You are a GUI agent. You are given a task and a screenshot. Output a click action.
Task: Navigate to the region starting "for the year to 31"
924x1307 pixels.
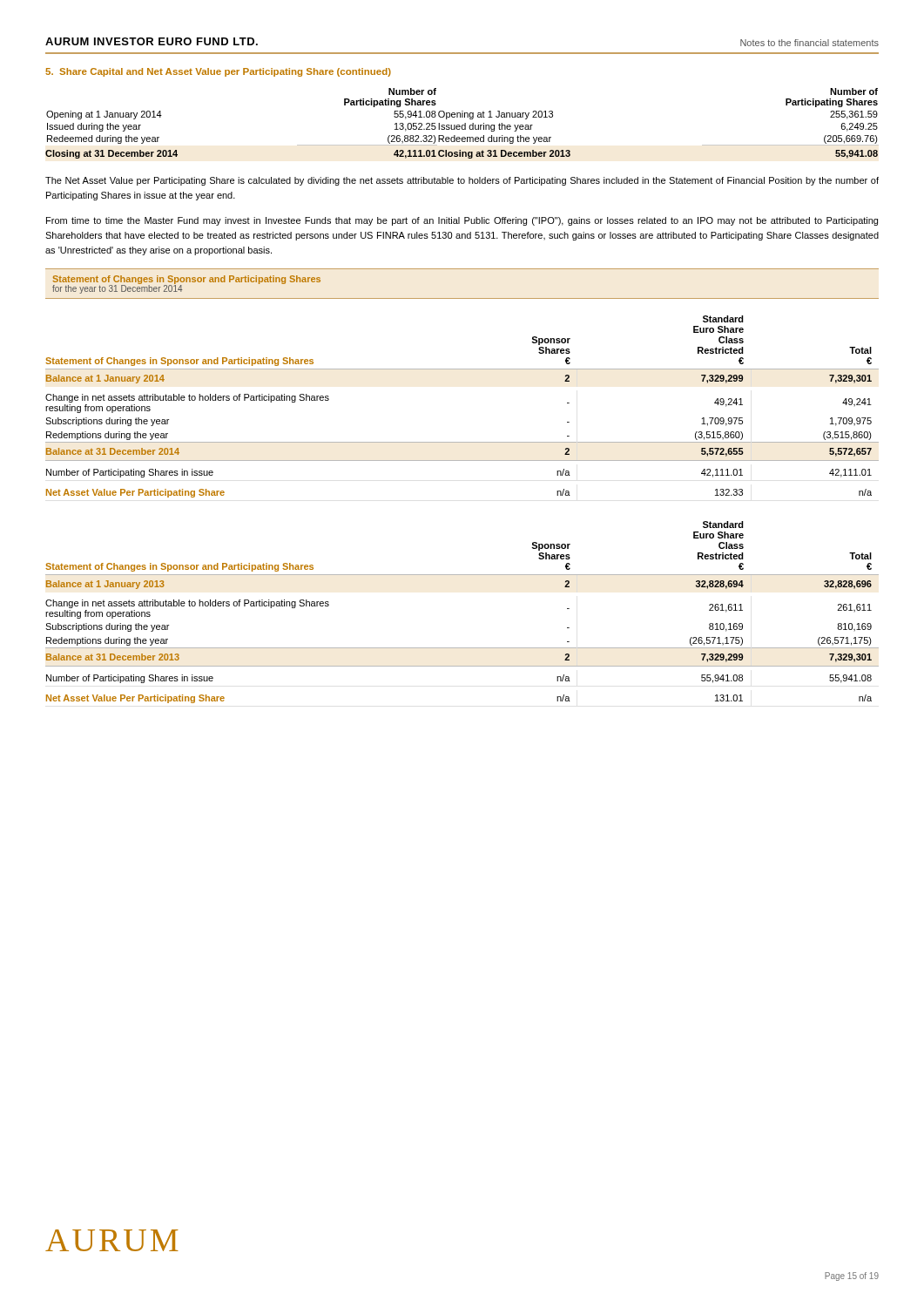click(117, 289)
